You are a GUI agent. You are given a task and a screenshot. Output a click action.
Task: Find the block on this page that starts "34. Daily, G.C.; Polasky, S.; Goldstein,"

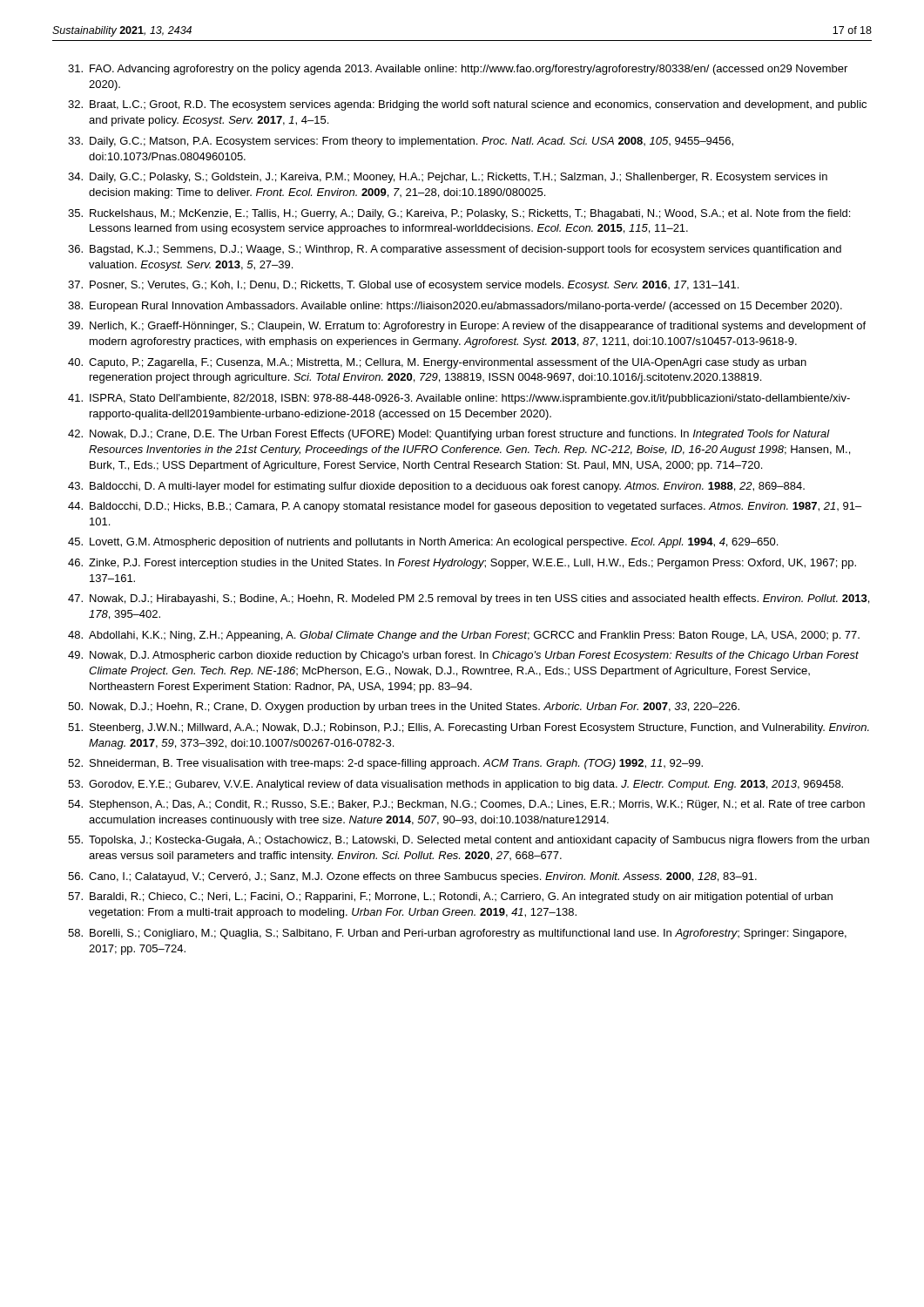coord(462,185)
